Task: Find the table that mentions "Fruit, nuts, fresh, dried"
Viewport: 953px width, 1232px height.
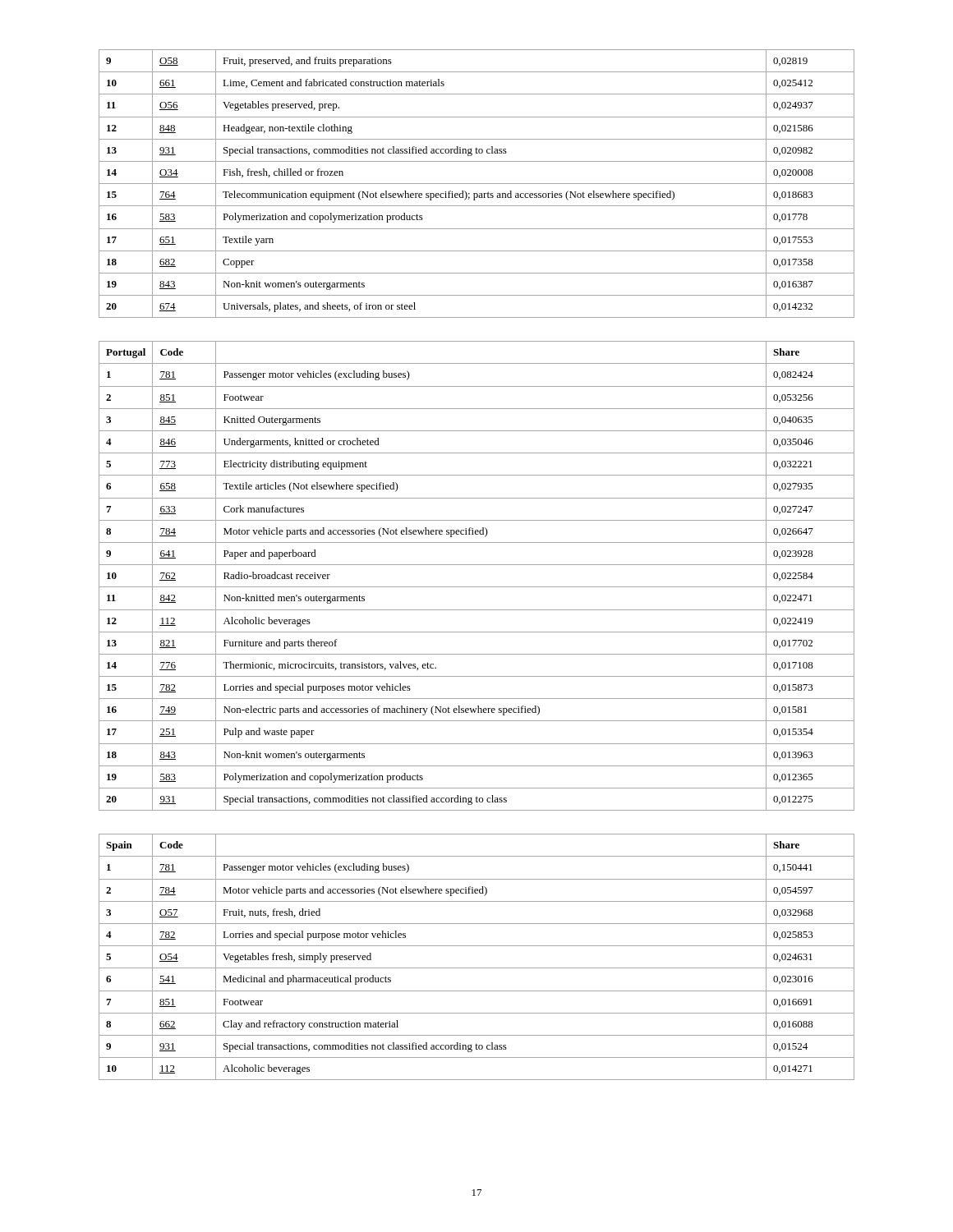Action: coord(476,957)
